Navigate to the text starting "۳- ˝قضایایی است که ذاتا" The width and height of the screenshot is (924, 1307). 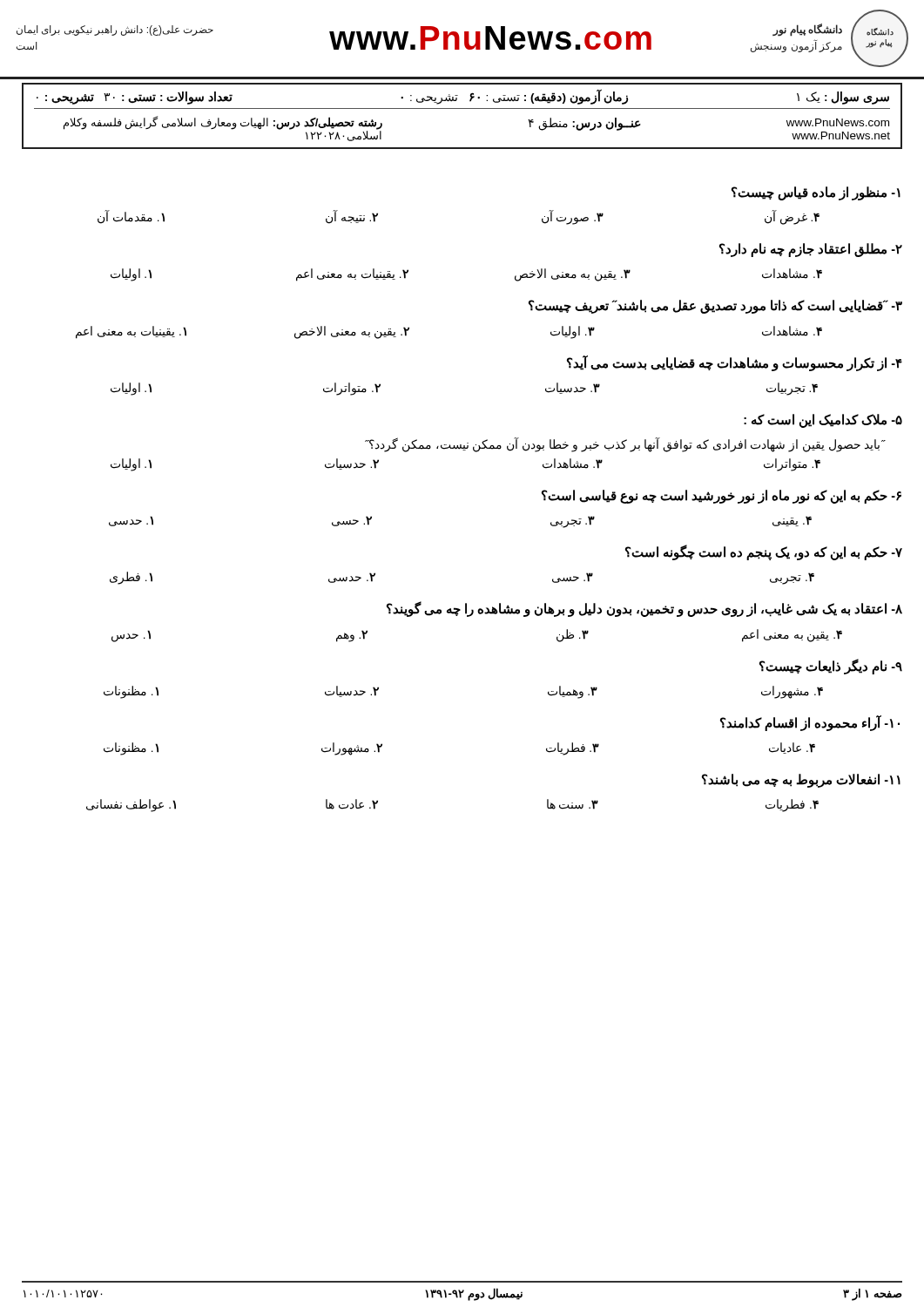(x=715, y=307)
